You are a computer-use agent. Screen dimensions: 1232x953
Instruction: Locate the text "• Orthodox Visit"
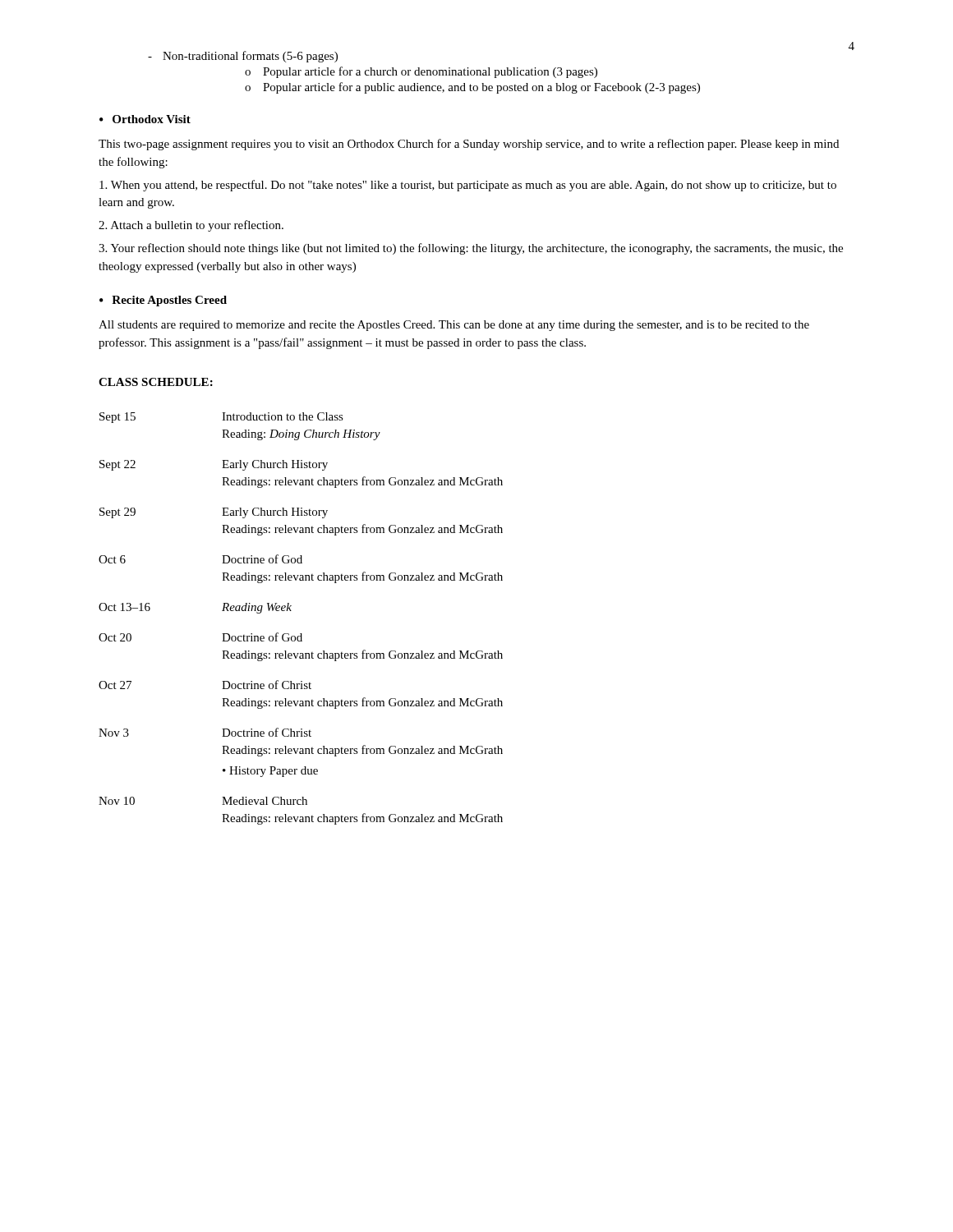pyautogui.click(x=144, y=121)
